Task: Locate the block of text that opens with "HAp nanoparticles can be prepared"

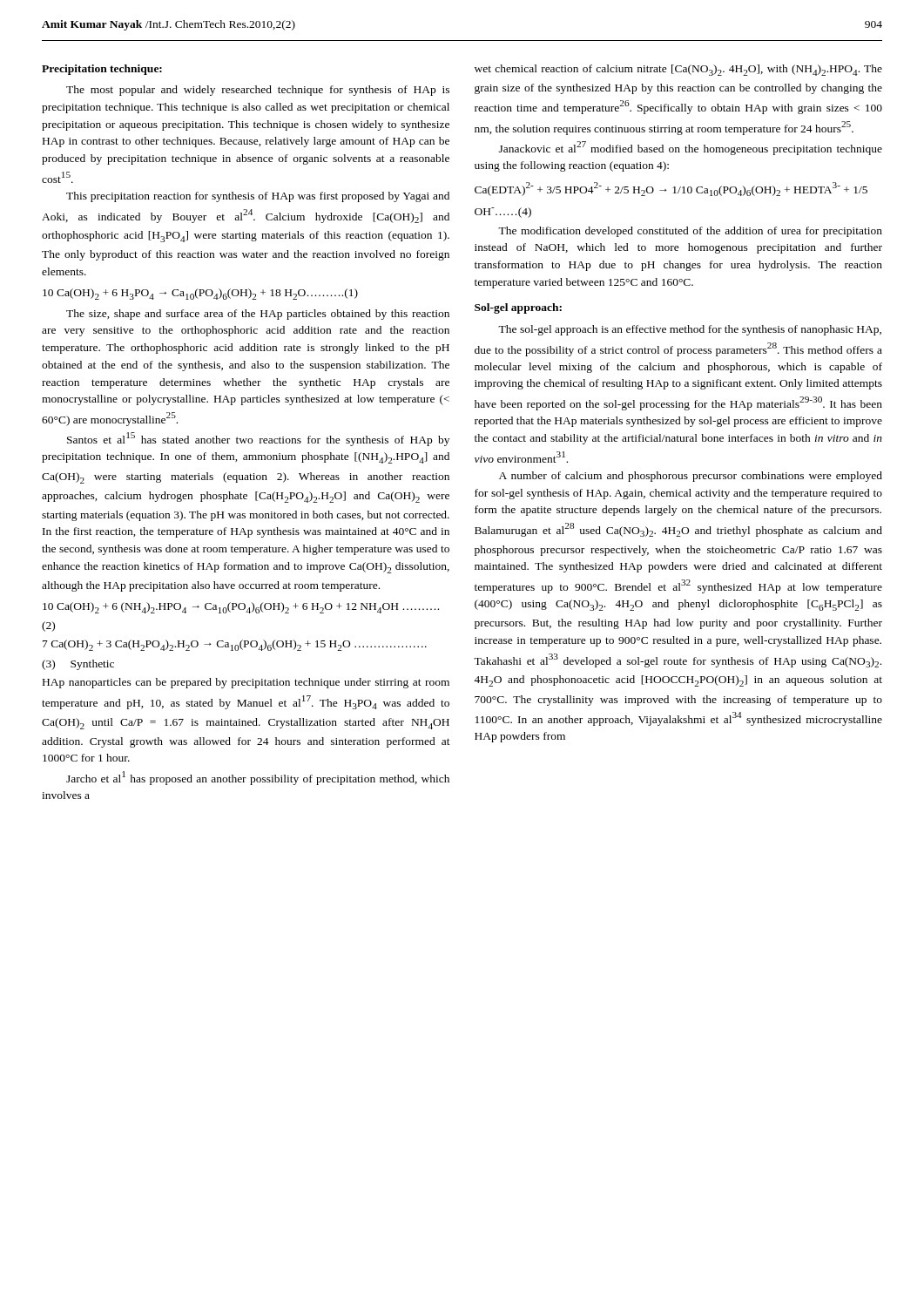Action: (246, 739)
